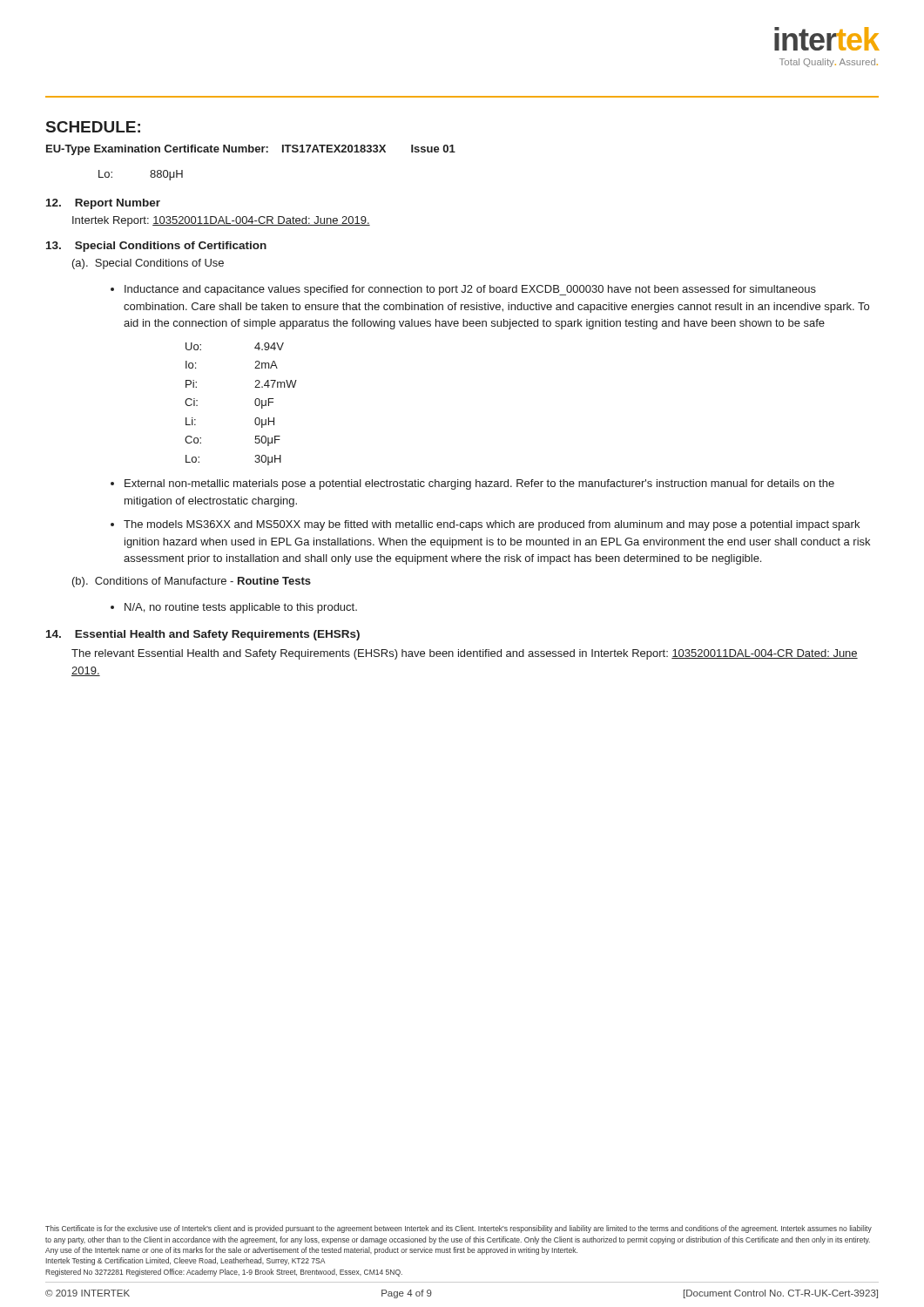Locate the list item containing "N/A, no routine tests applicable to this product."
This screenshot has width=924, height=1307.
click(x=241, y=606)
